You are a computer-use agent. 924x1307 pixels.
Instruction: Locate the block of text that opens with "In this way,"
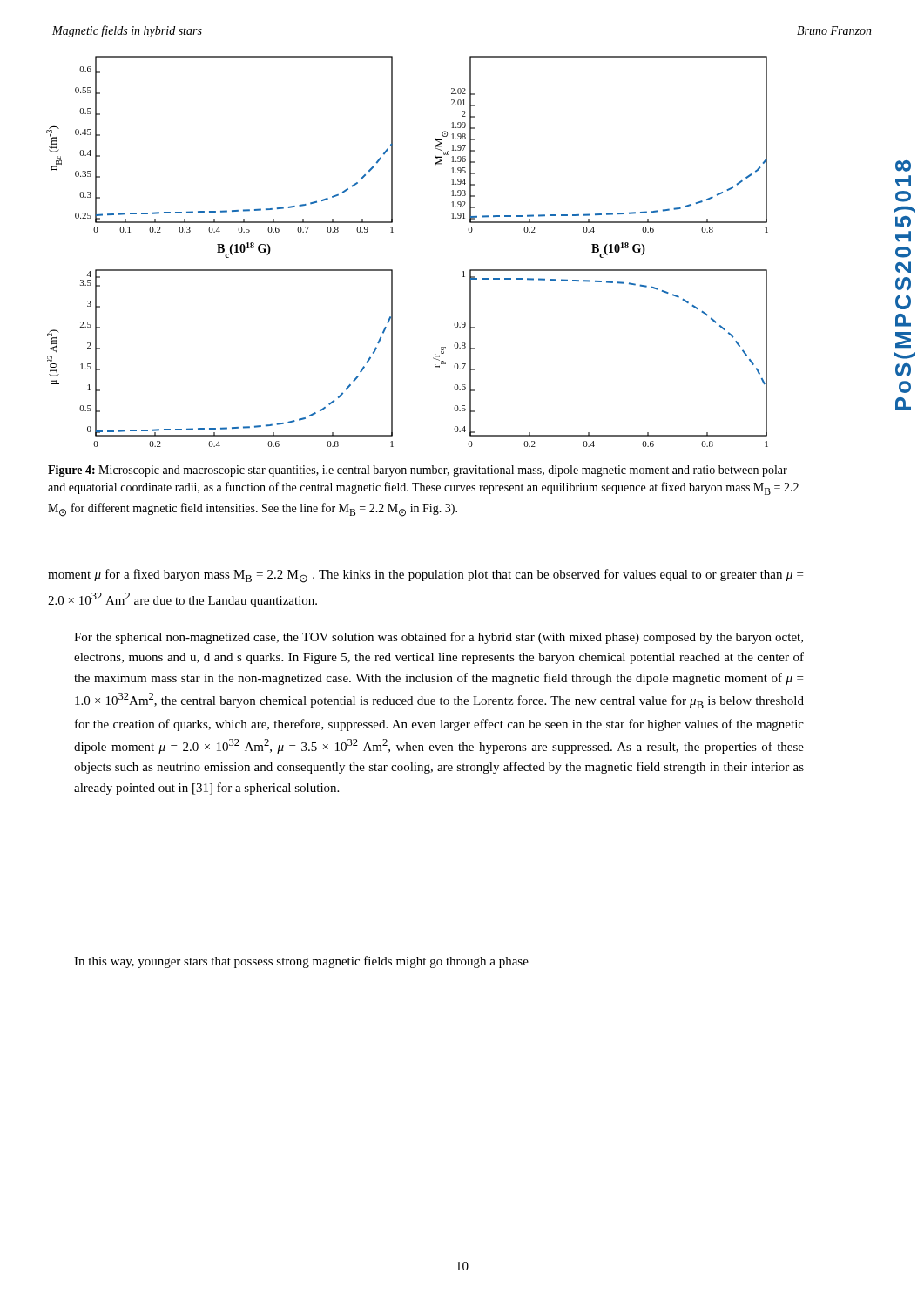(439, 962)
